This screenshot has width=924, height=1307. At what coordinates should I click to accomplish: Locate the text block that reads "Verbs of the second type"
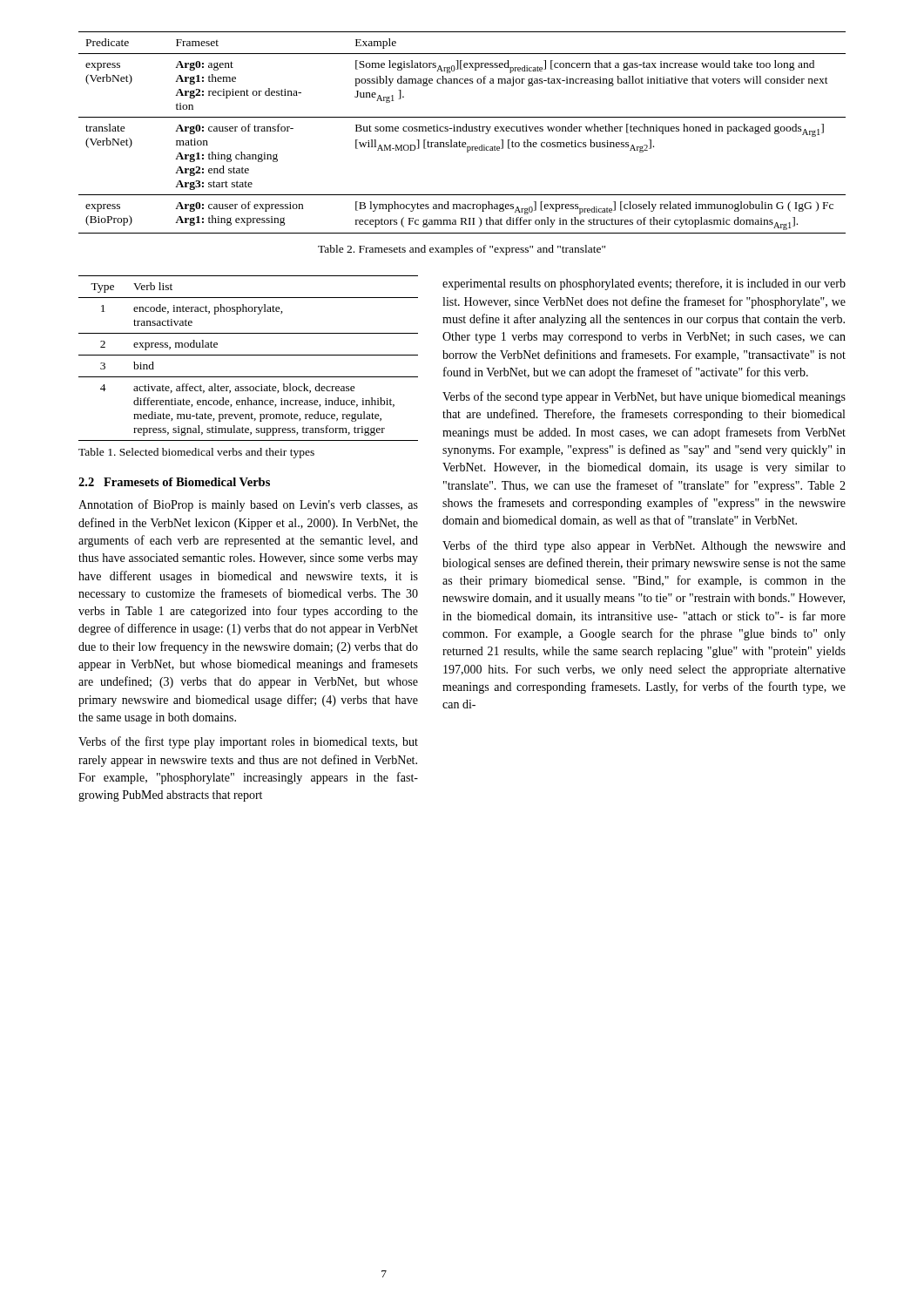tap(644, 459)
